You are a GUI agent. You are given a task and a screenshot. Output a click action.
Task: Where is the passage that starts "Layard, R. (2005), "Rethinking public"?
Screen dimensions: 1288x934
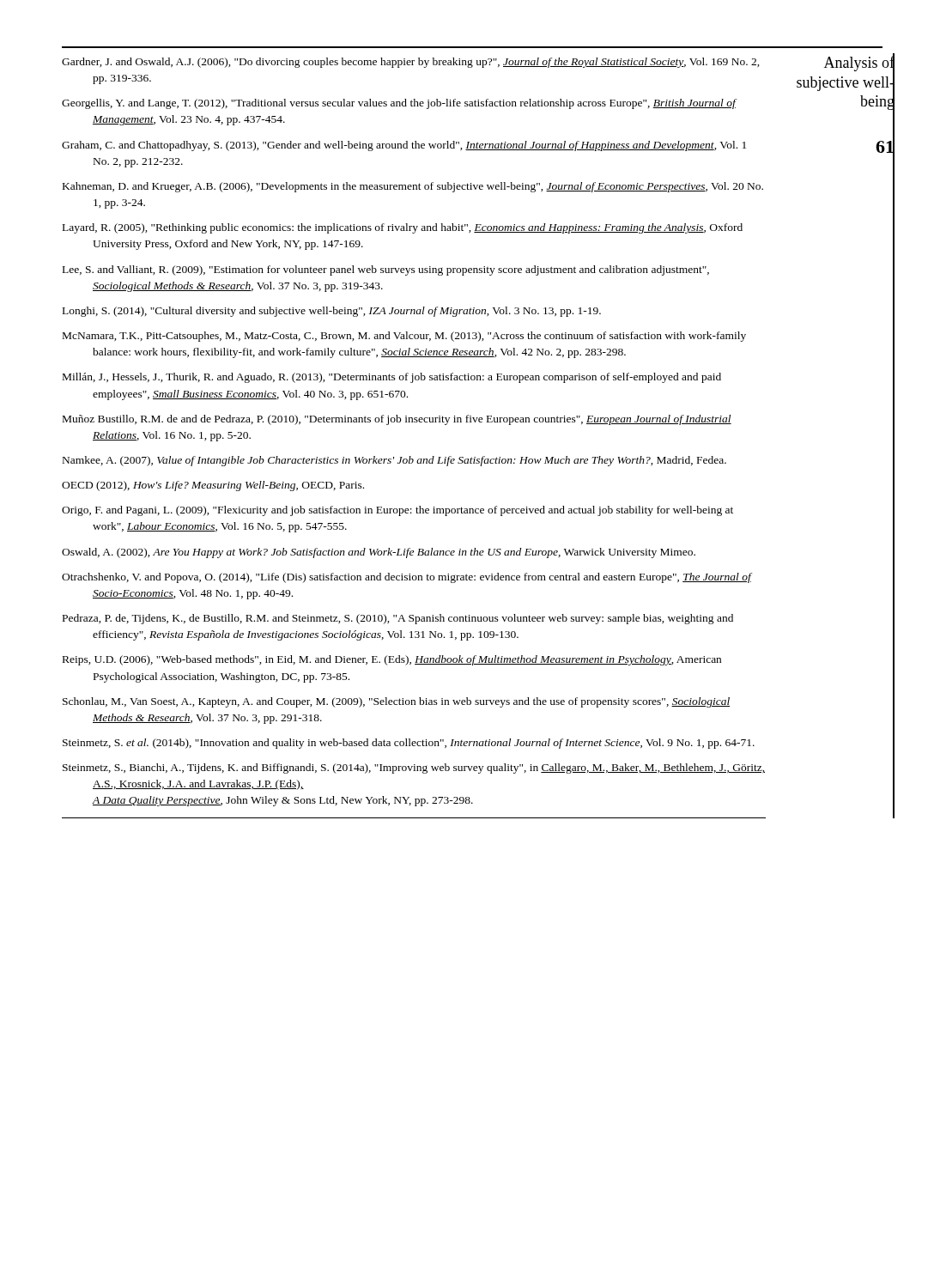(402, 236)
